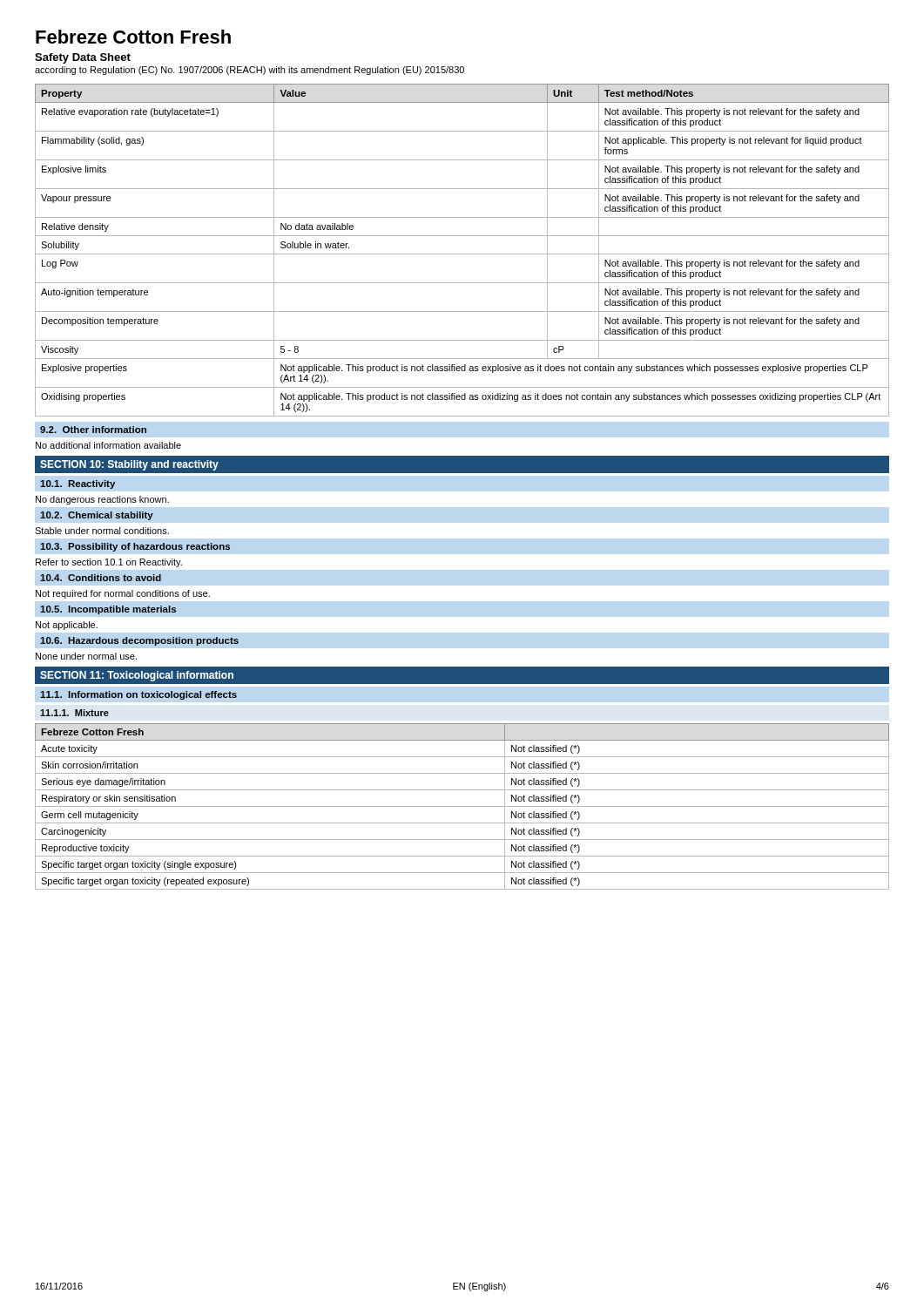Navigate to the block starting "SECTION 11: Toxicological information"

point(462,675)
